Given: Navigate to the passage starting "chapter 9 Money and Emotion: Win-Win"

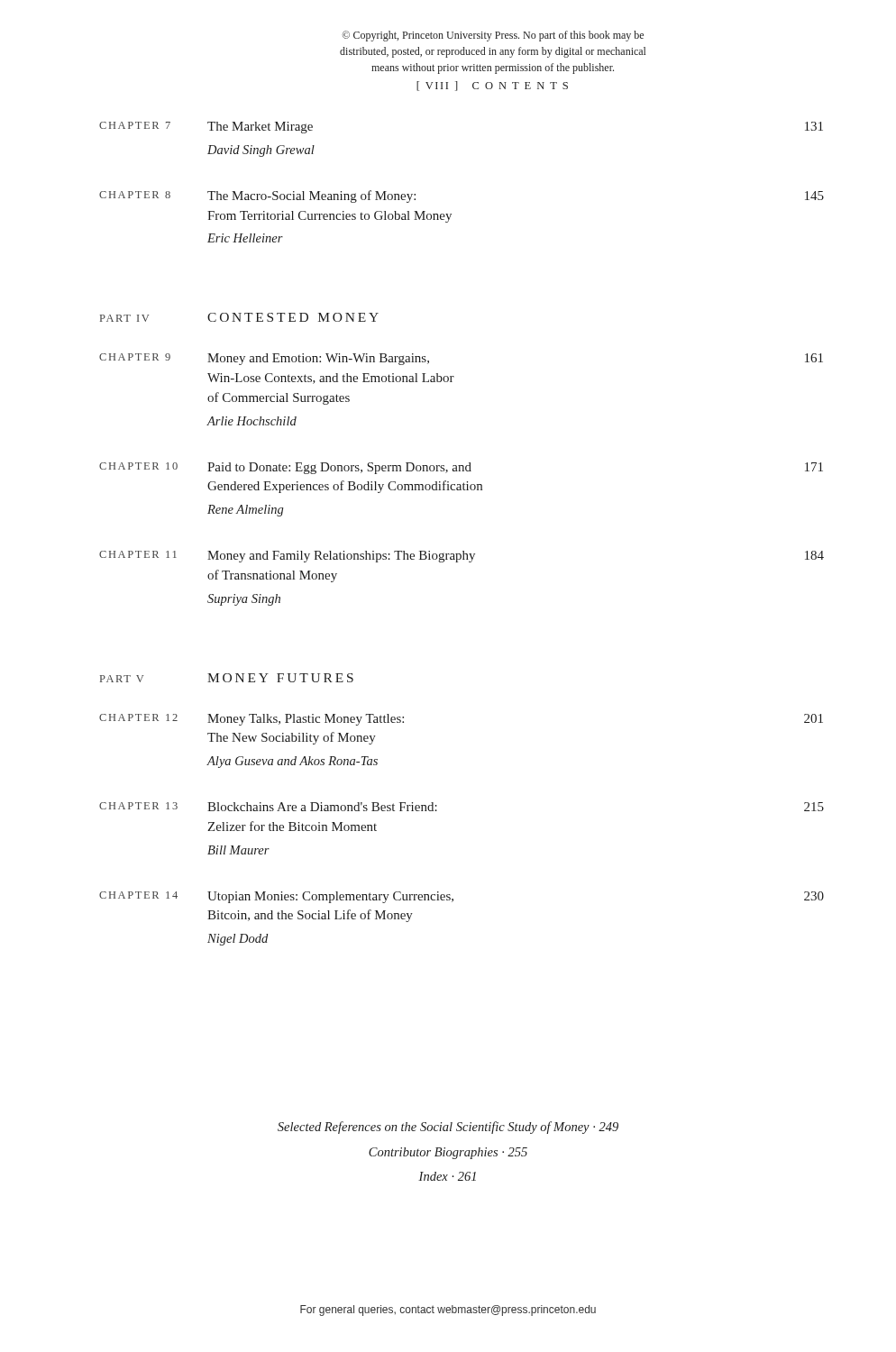Looking at the screenshot, I should pos(138,359).
